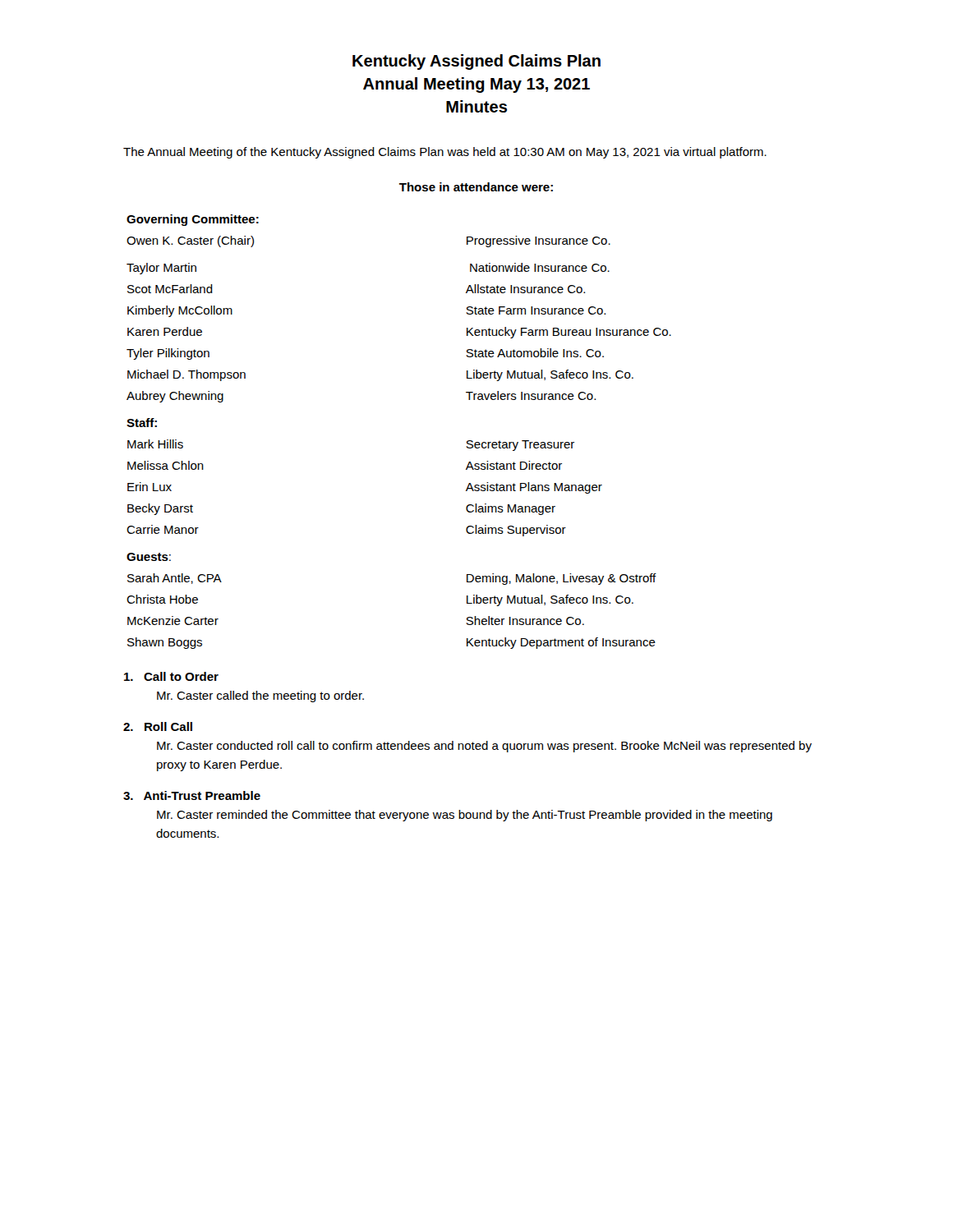Viewport: 953px width, 1232px height.
Task: Locate the title that says "Kentucky Assigned Claims PlanAnnual Meeting"
Action: 476,84
